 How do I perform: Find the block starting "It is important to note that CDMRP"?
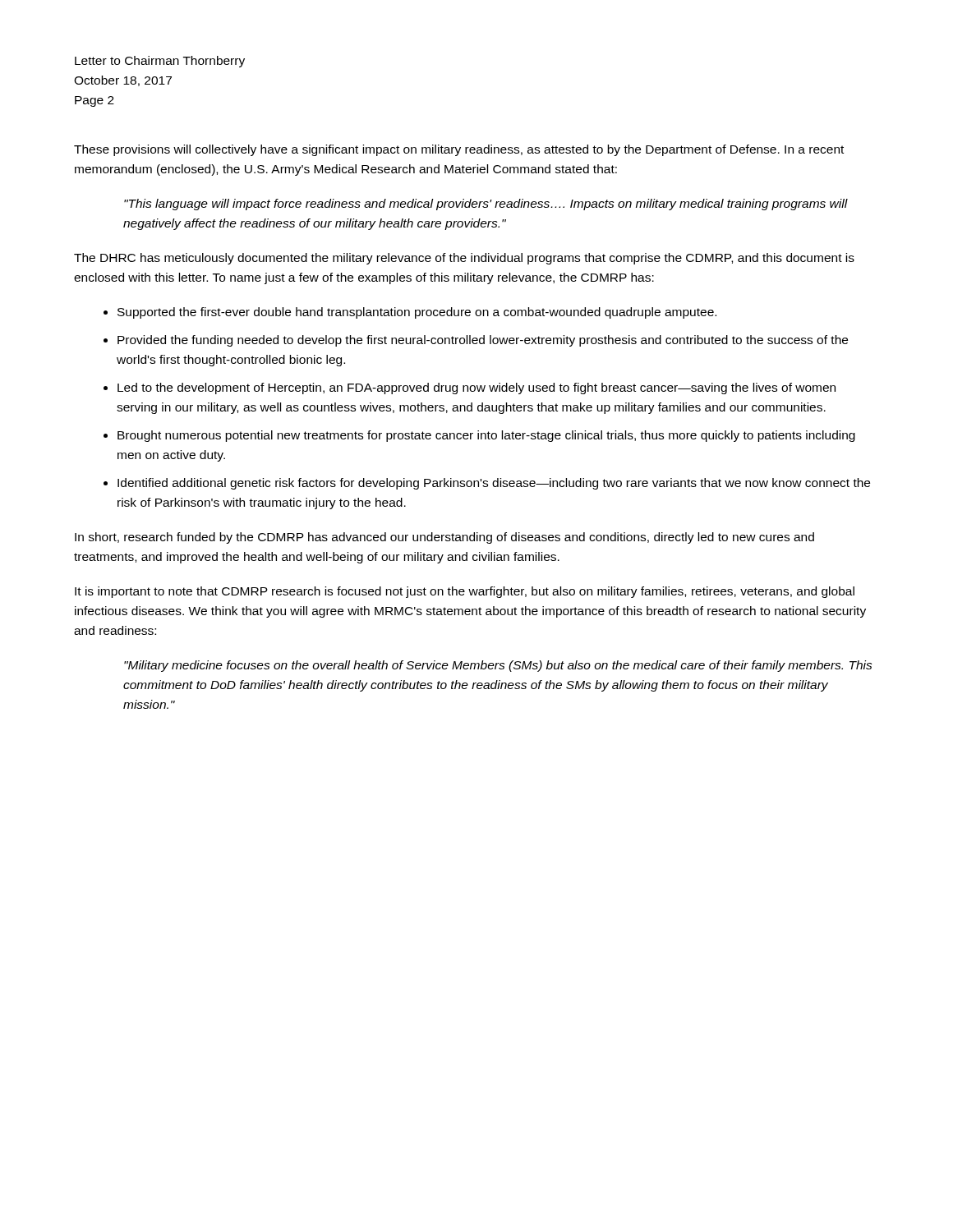pyautogui.click(x=470, y=611)
